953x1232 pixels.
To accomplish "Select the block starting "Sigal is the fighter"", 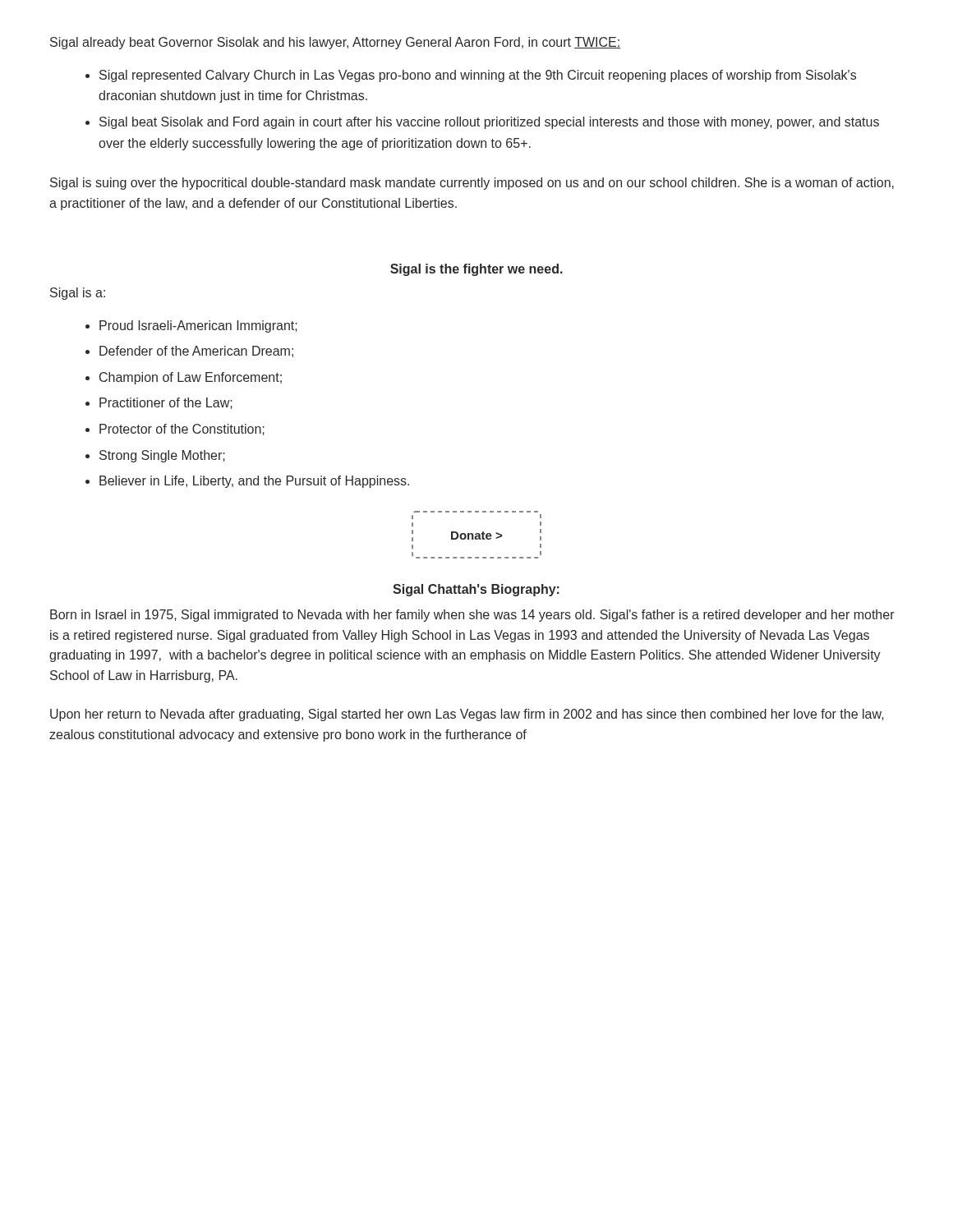I will (x=476, y=269).
